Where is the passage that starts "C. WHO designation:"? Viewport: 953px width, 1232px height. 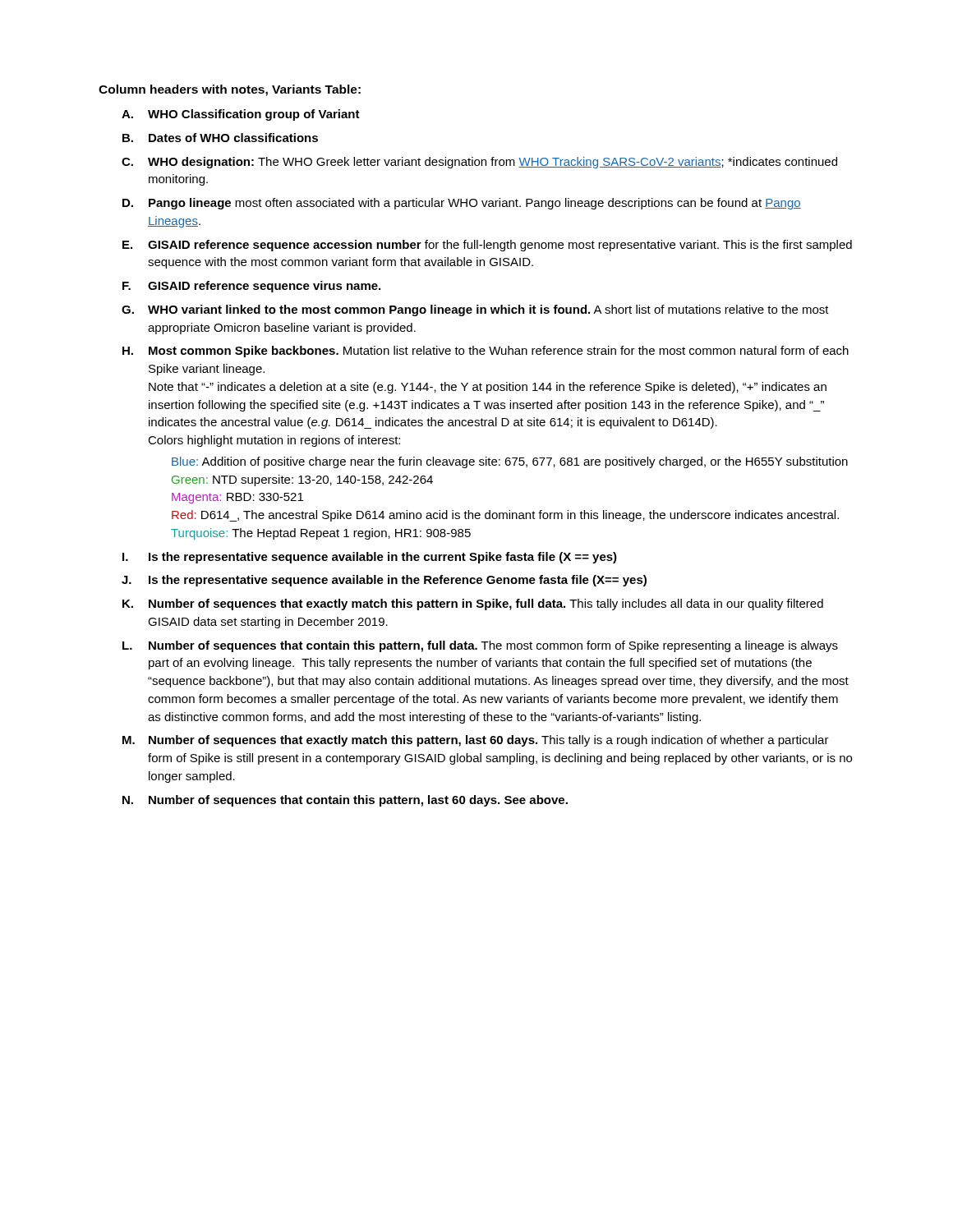point(488,170)
